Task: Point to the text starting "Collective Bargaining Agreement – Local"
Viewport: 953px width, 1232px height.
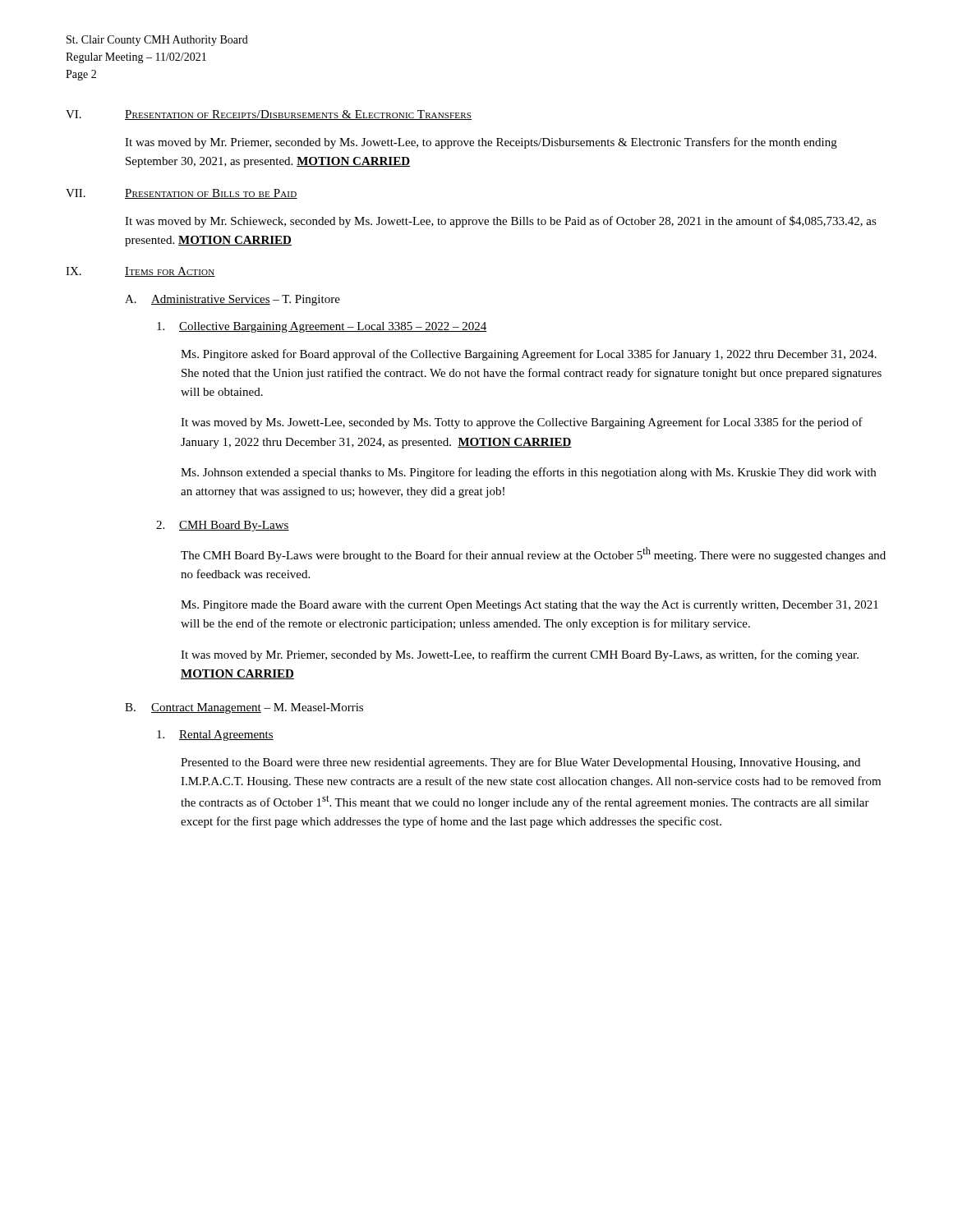Action: (x=321, y=327)
